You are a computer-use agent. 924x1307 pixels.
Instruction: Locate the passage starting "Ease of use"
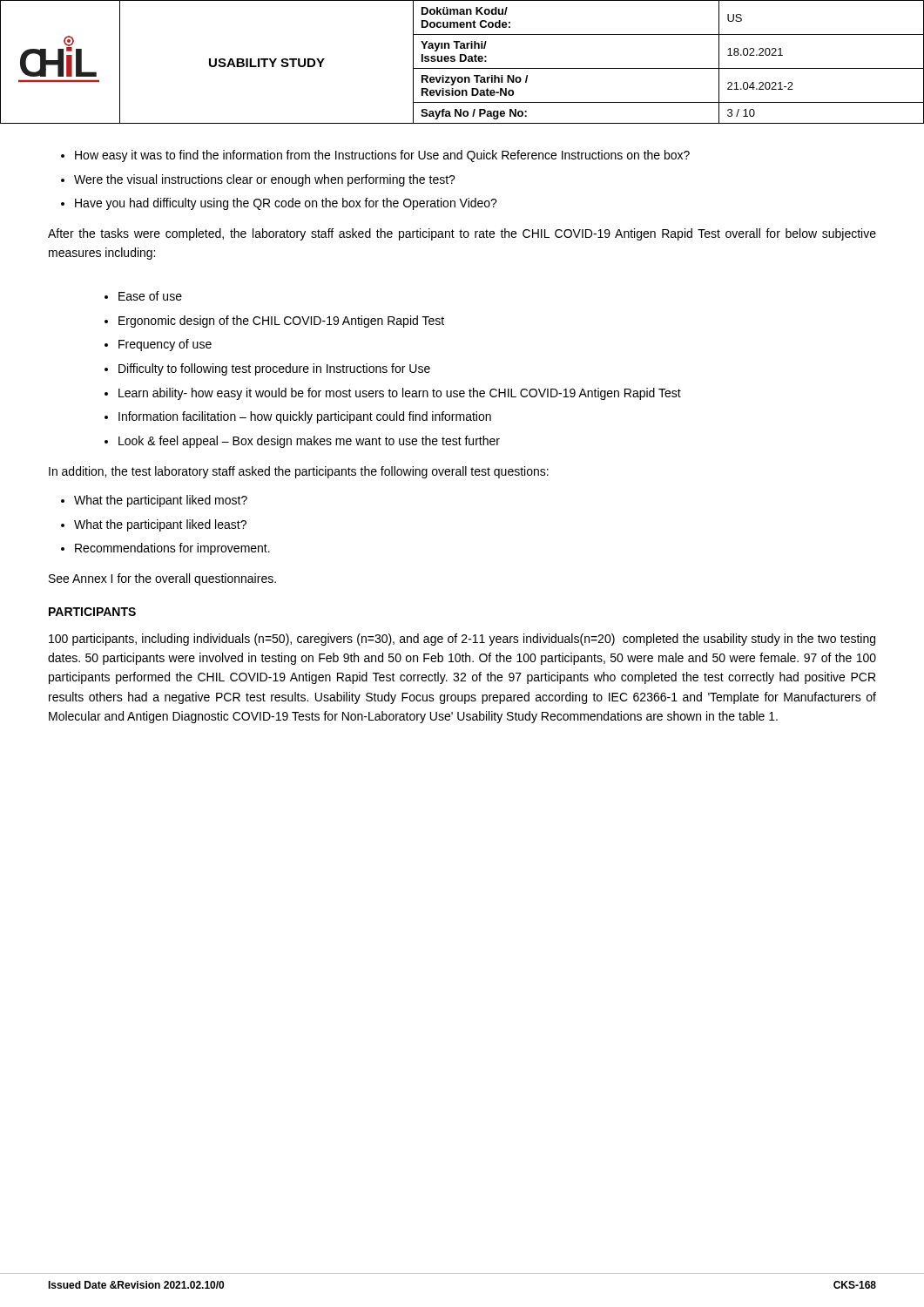tap(150, 296)
